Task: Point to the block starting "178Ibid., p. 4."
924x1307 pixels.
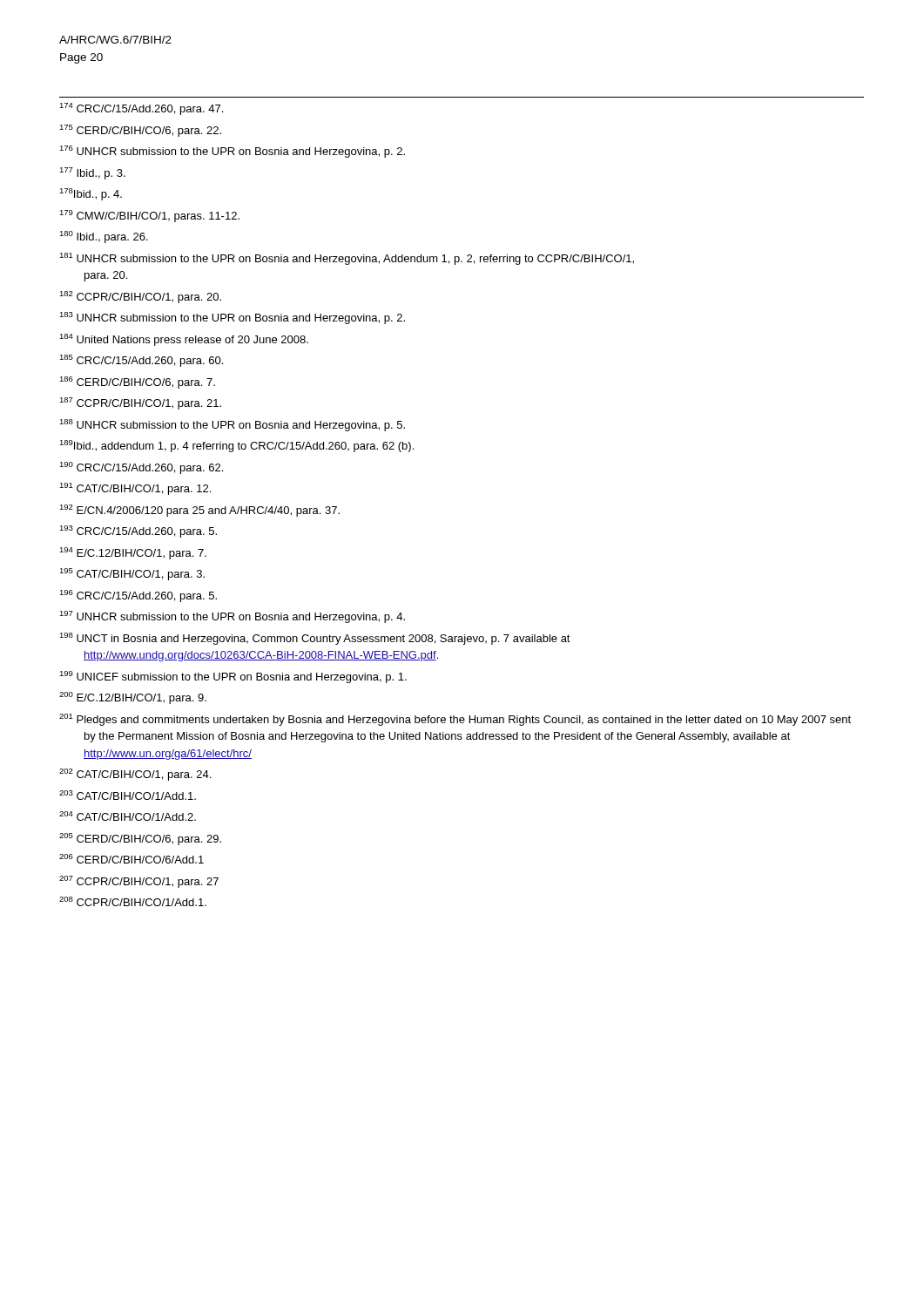Action: 91,193
